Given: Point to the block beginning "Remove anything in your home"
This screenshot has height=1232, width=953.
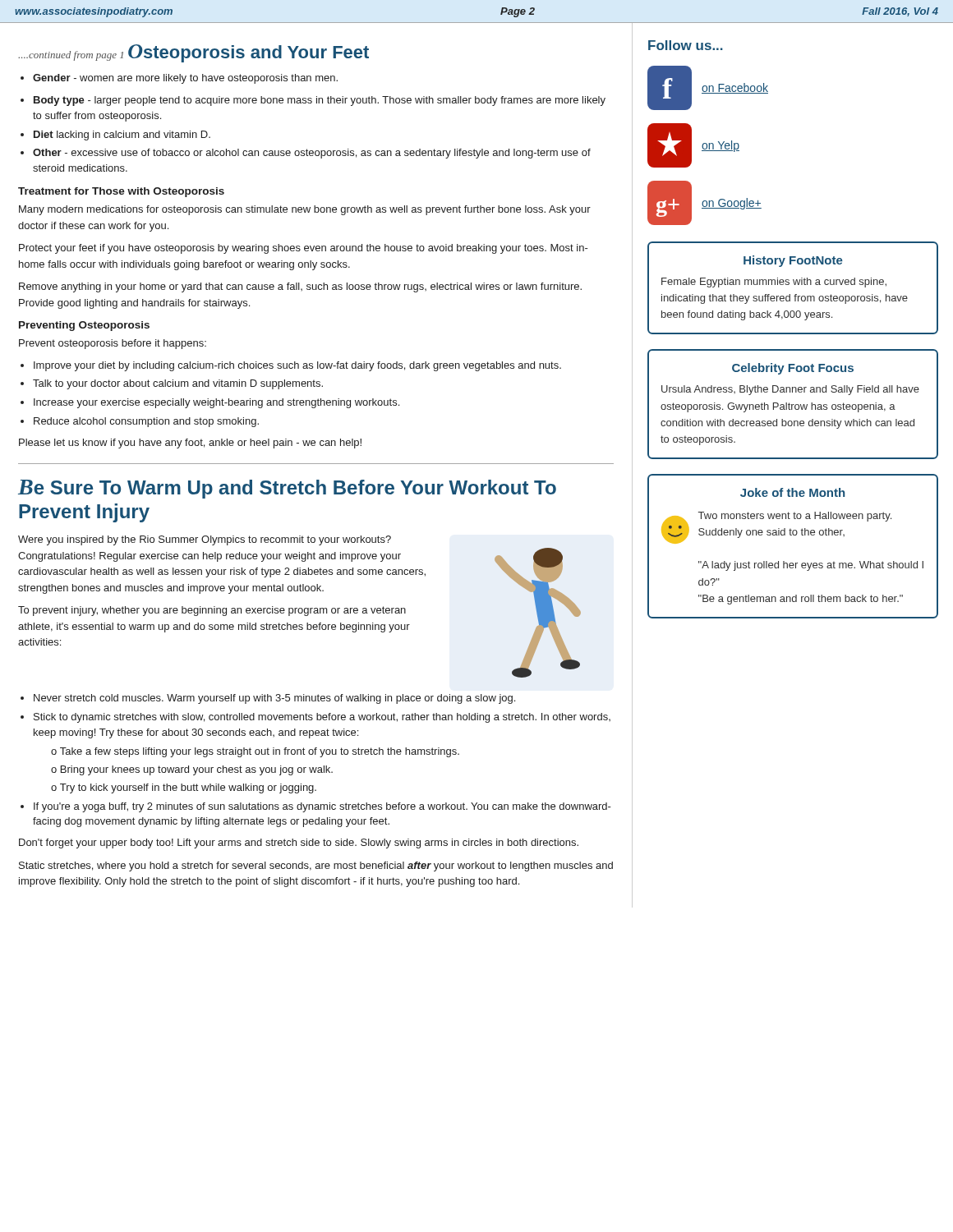Looking at the screenshot, I should coord(316,294).
